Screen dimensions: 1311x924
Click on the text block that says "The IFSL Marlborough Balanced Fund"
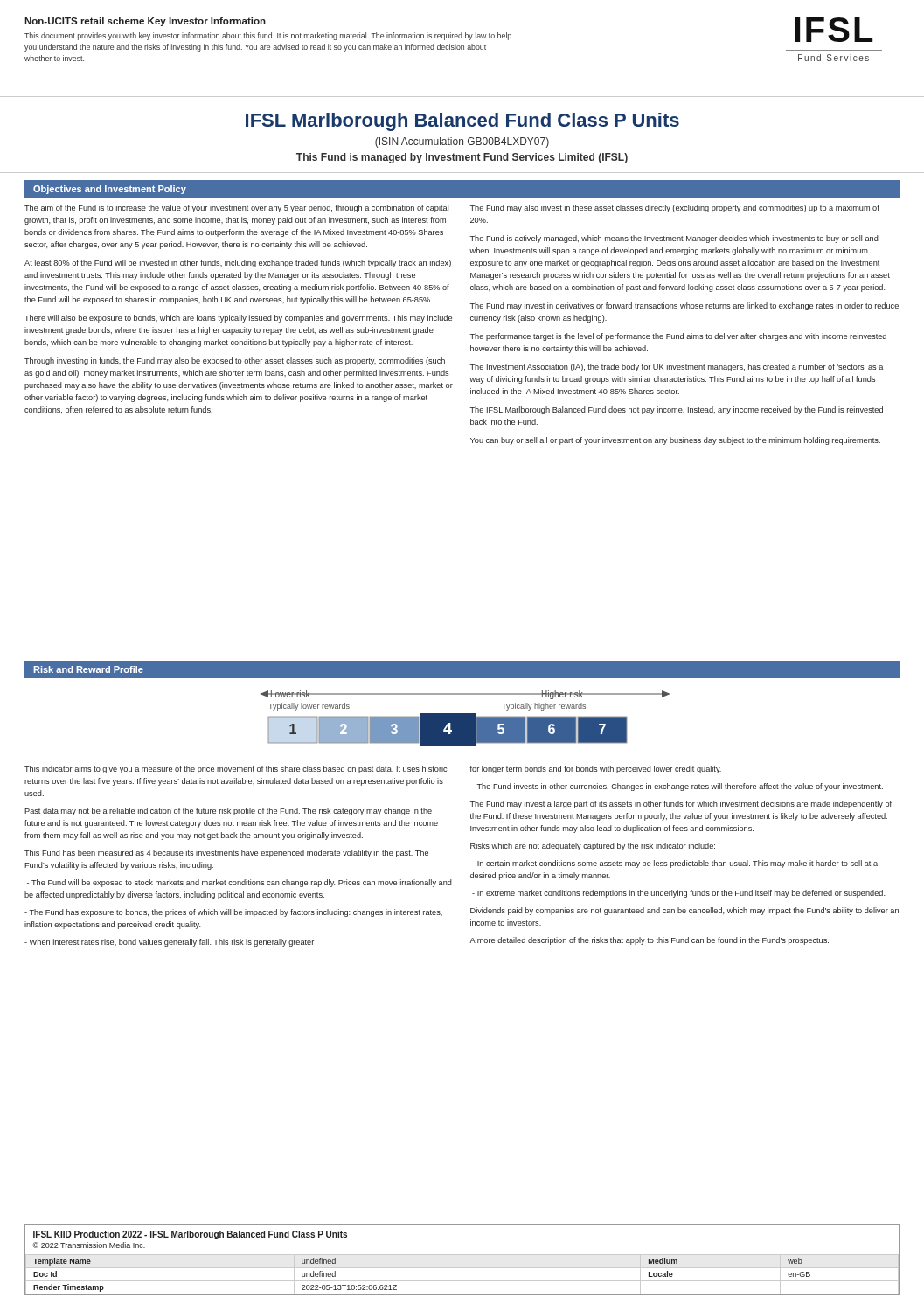[x=677, y=416]
